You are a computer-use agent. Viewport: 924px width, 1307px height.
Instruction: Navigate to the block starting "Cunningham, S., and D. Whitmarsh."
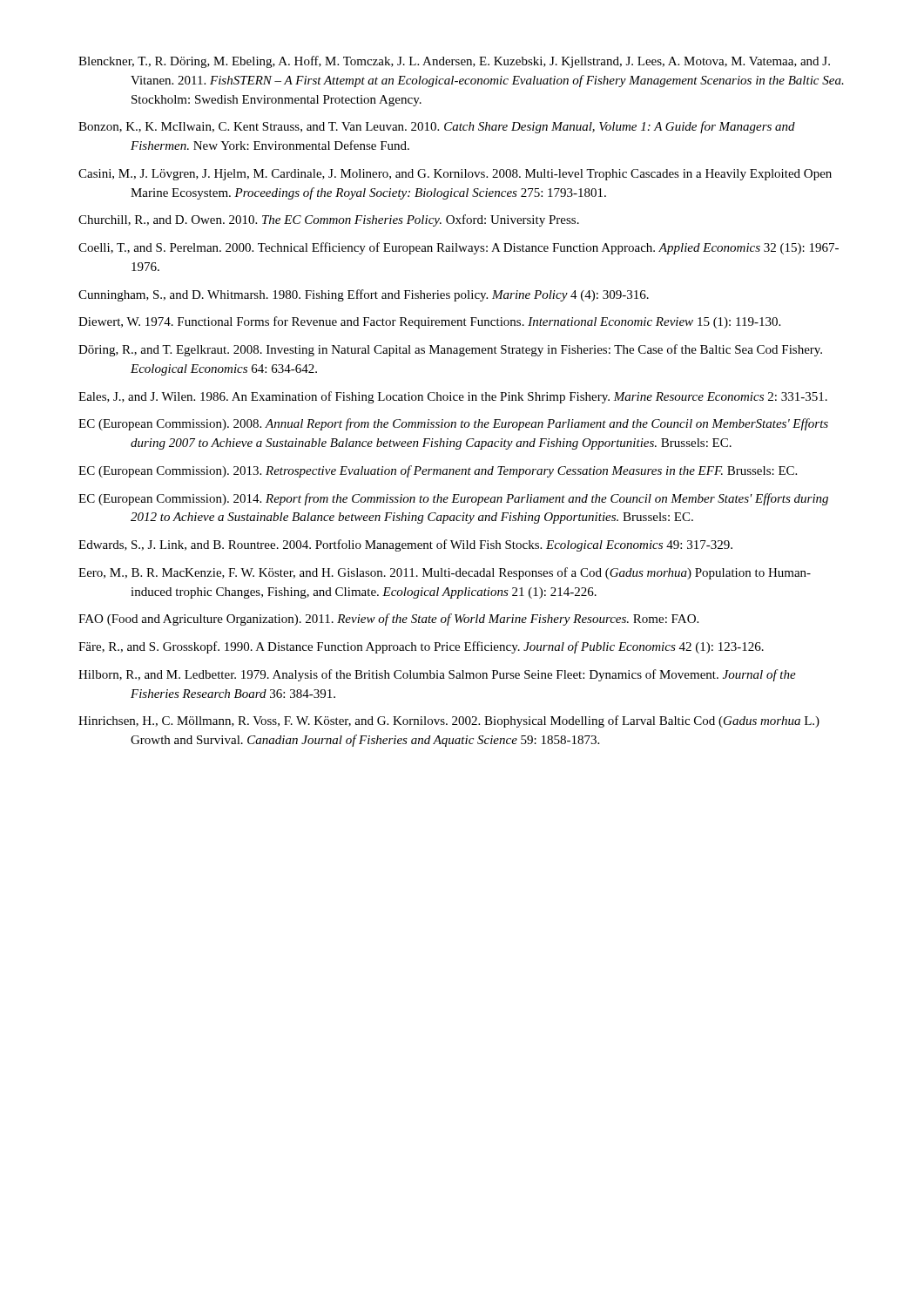tap(364, 294)
